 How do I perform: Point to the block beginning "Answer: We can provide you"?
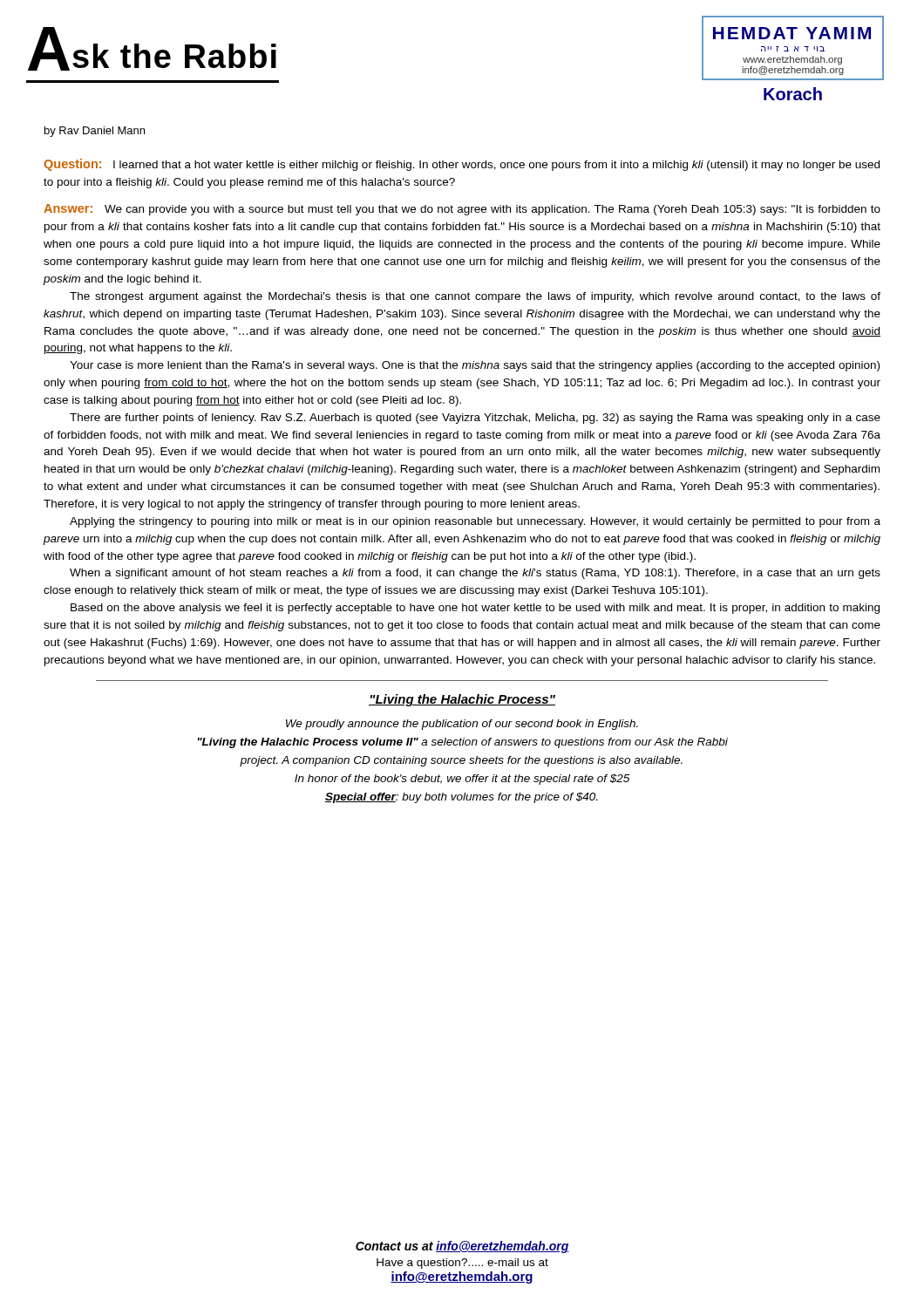coord(462,435)
